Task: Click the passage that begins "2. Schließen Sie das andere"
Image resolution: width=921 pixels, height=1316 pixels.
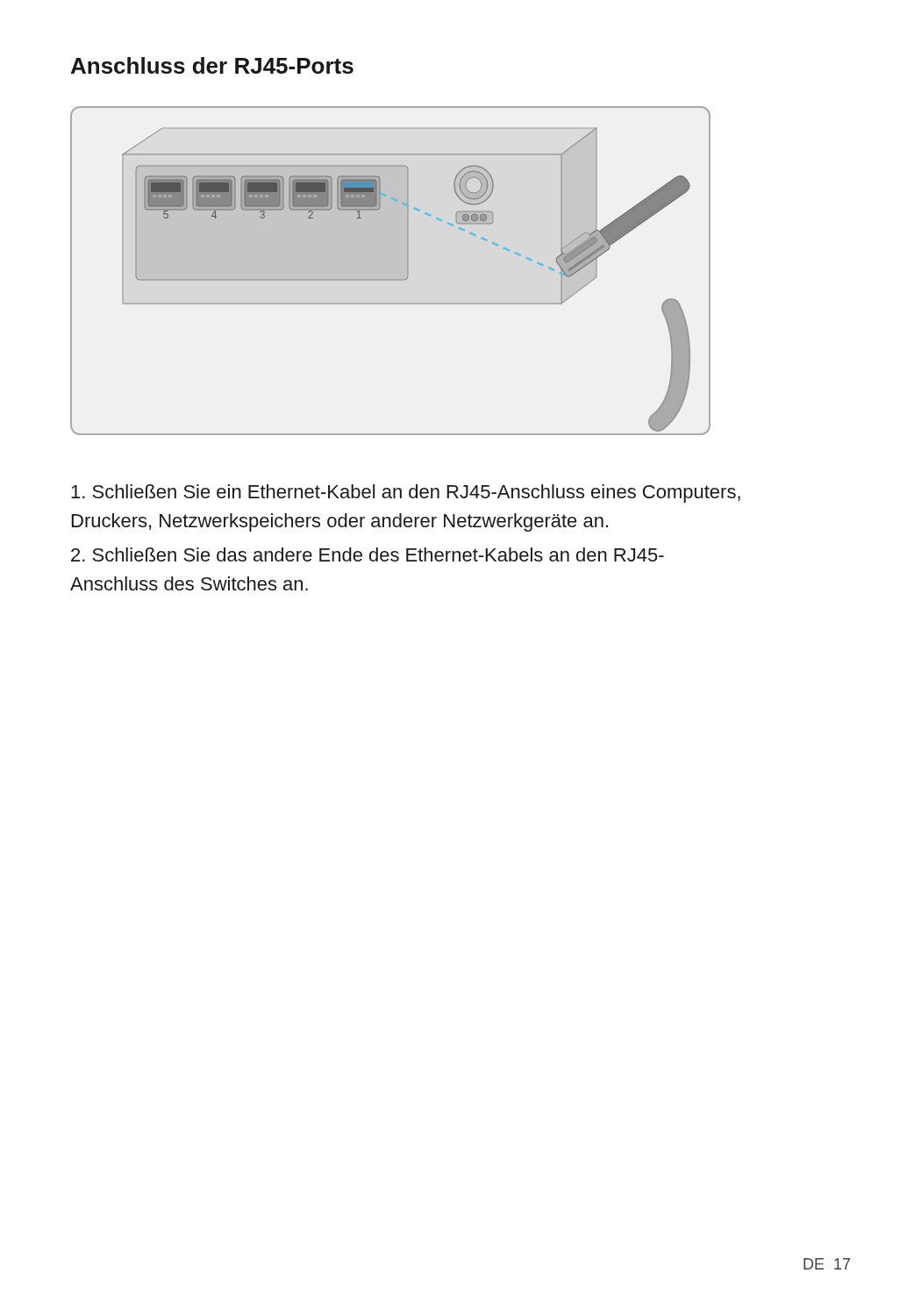Action: point(367,569)
